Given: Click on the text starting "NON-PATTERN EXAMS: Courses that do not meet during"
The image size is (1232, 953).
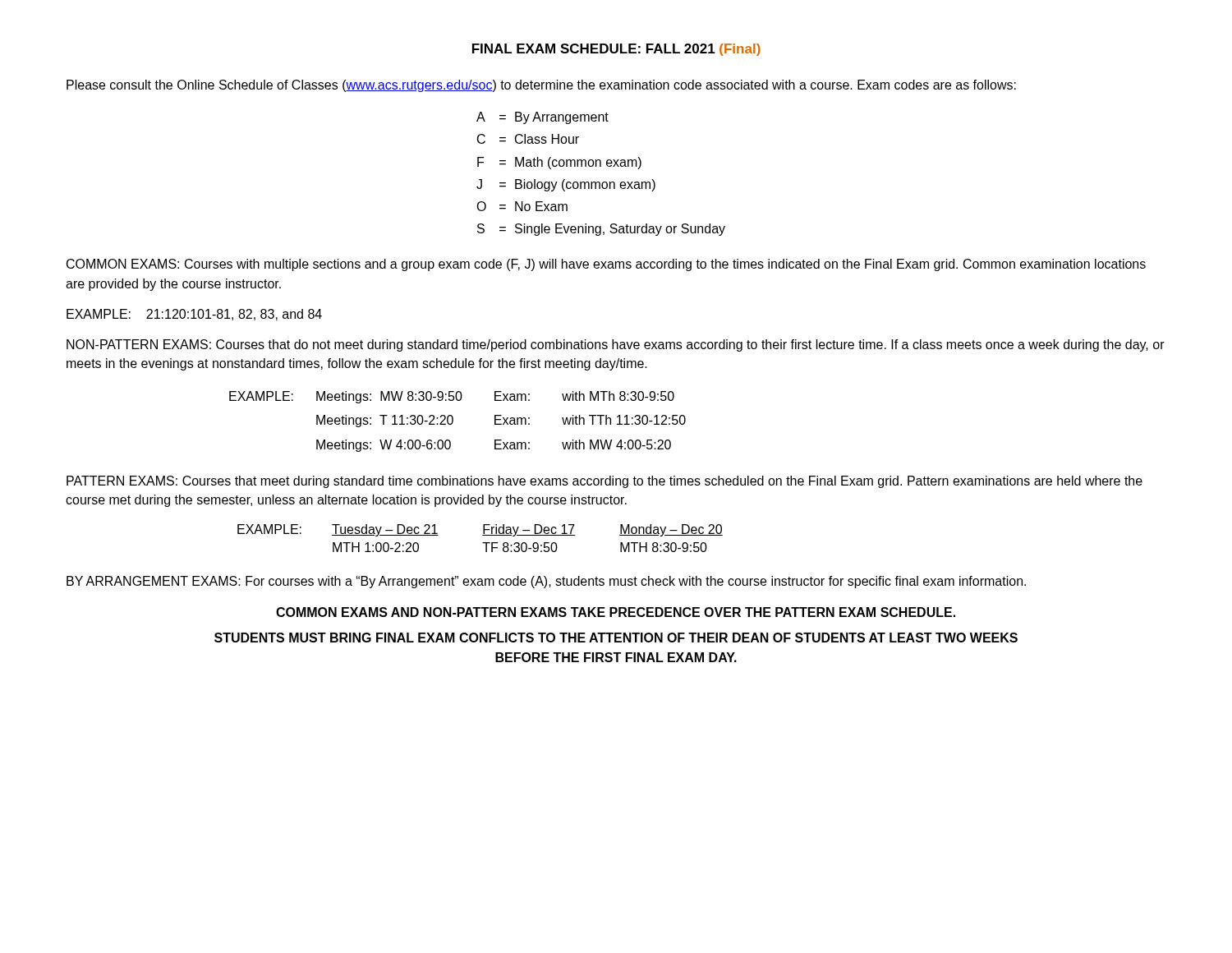Looking at the screenshot, I should [615, 354].
